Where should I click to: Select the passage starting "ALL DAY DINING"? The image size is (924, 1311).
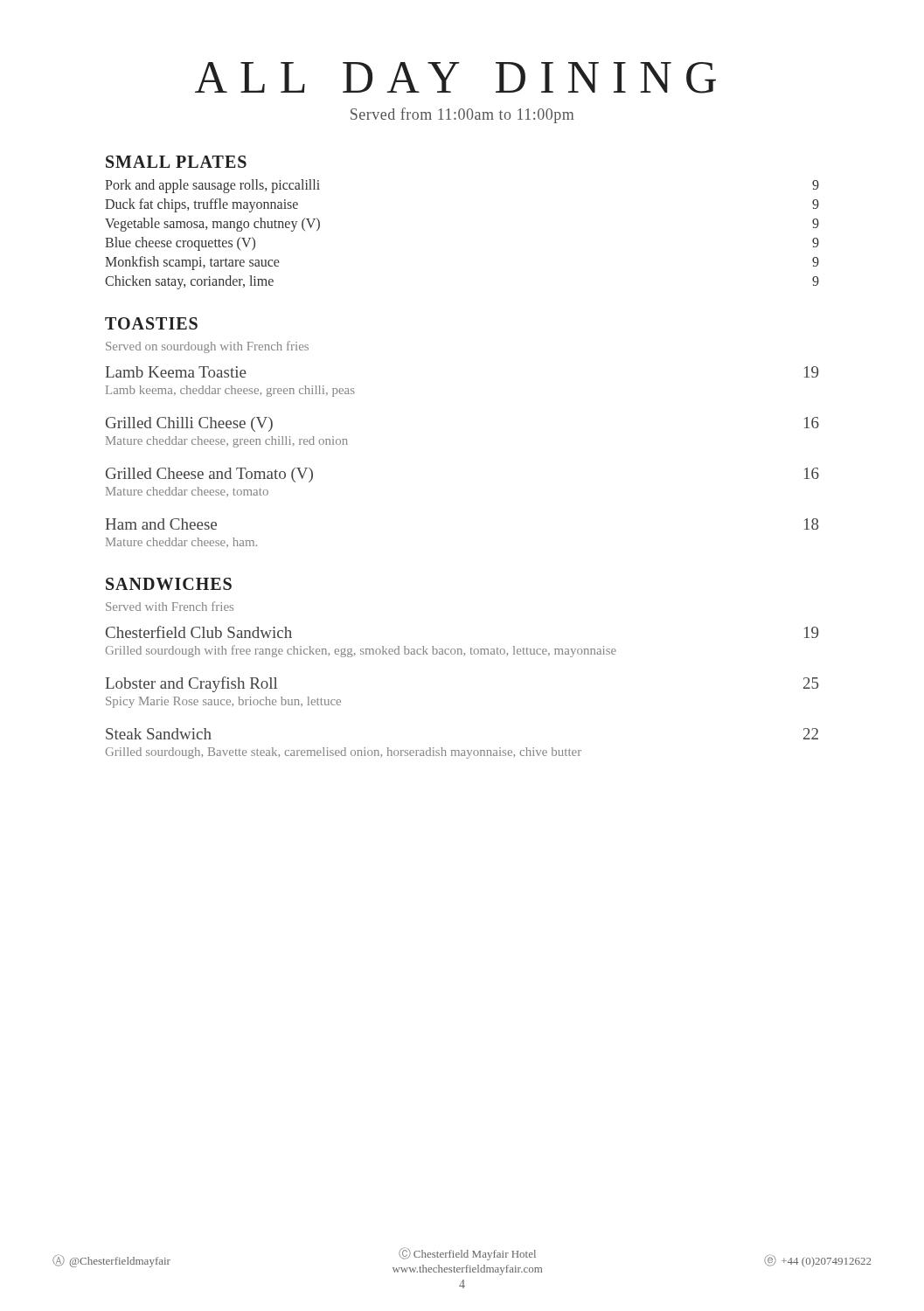[462, 77]
